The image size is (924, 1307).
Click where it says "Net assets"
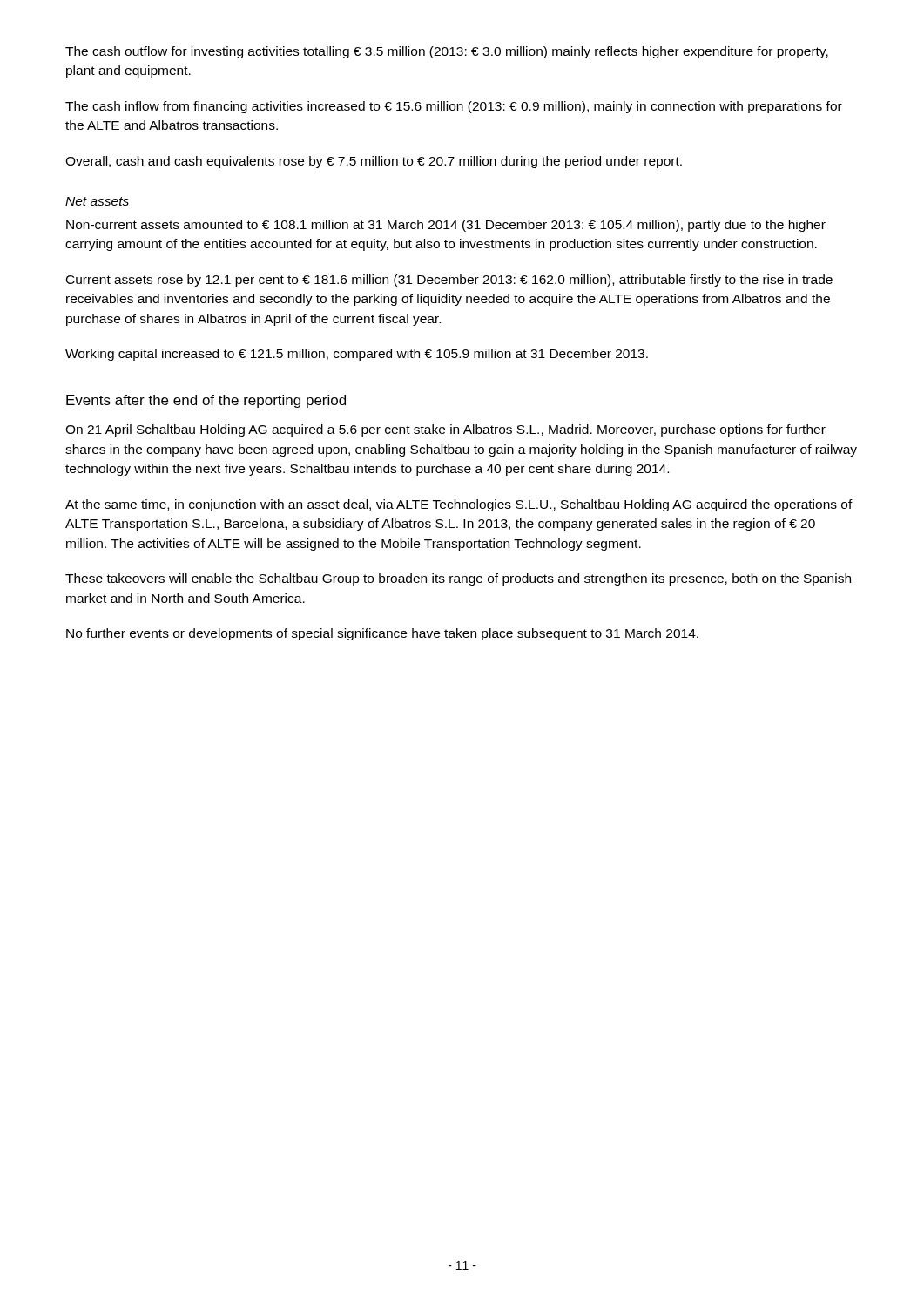(97, 201)
